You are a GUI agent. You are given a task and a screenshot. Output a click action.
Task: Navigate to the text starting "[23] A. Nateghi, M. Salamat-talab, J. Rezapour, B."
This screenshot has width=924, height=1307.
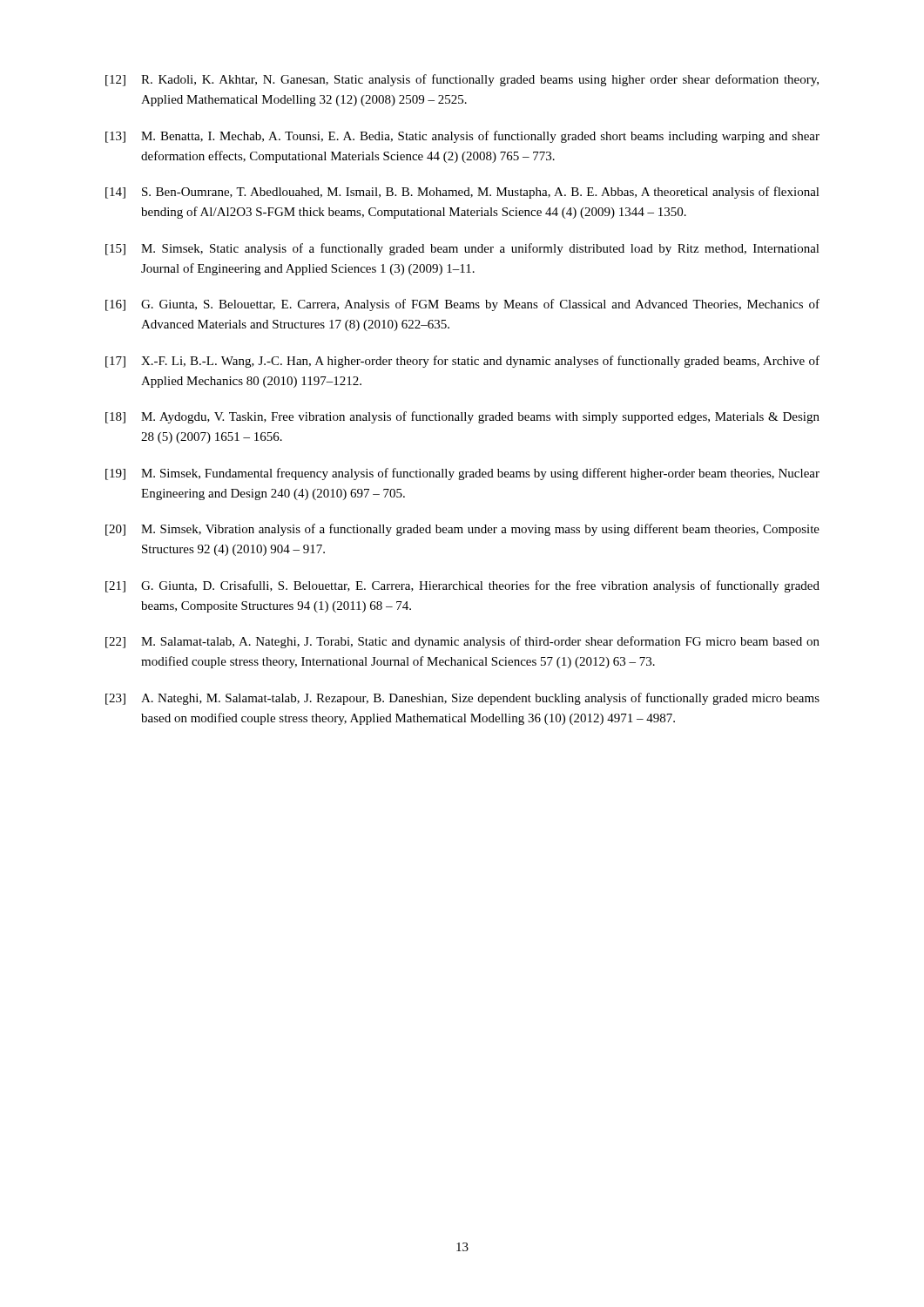pos(462,708)
